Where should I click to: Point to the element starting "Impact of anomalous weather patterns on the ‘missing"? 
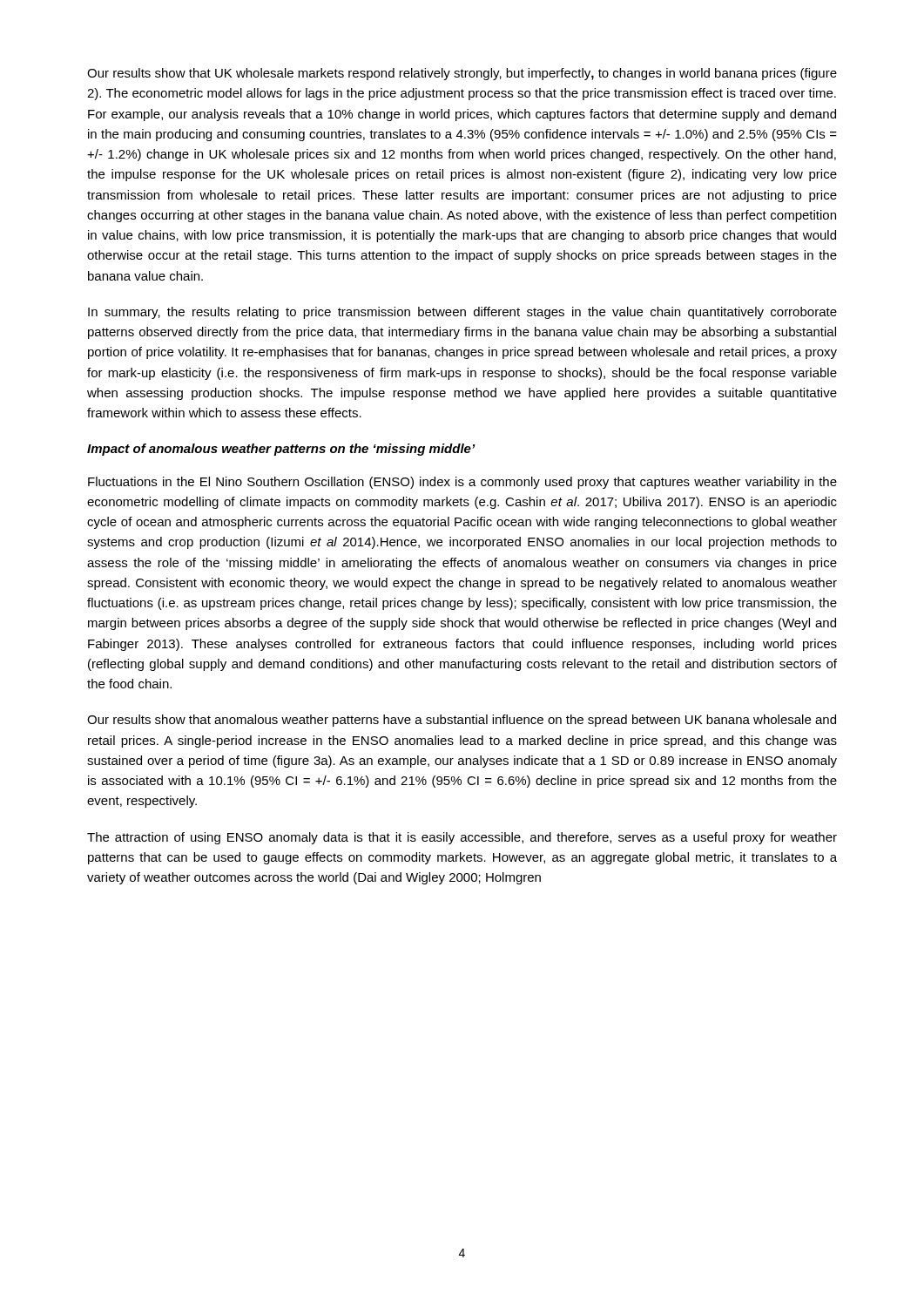(281, 448)
